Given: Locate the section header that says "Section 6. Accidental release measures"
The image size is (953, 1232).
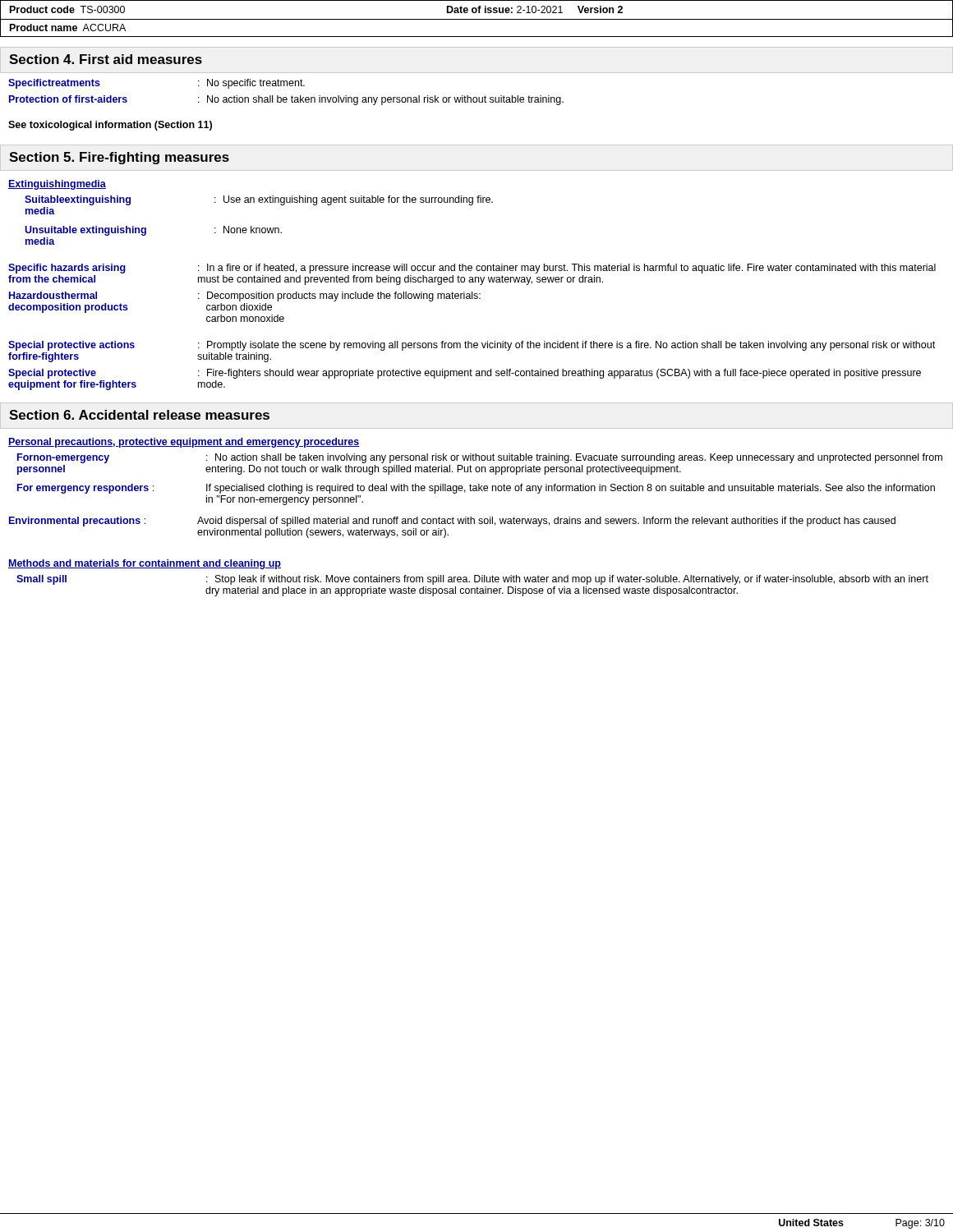Looking at the screenshot, I should tap(139, 415).
